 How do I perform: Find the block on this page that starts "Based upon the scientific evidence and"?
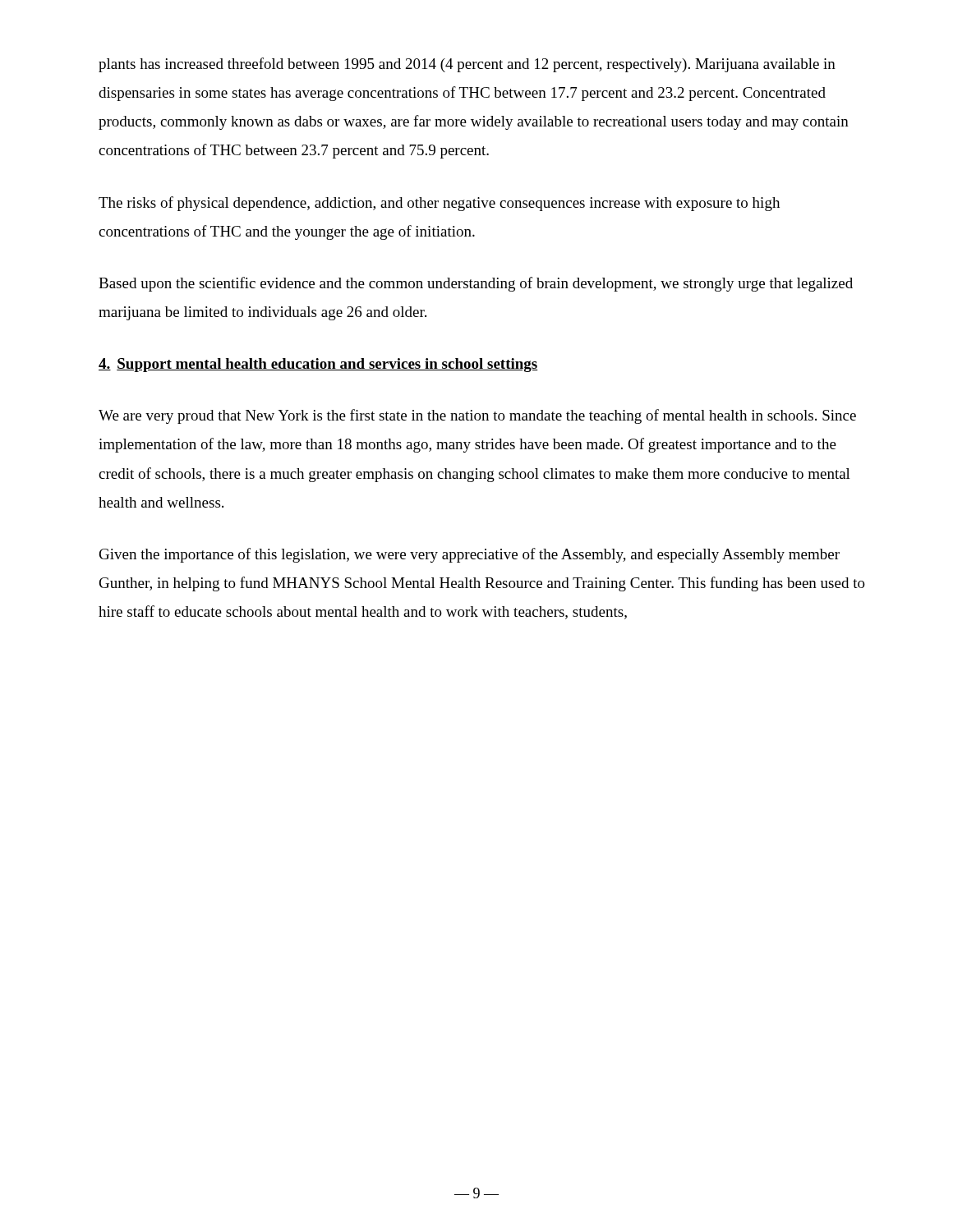[x=476, y=297]
